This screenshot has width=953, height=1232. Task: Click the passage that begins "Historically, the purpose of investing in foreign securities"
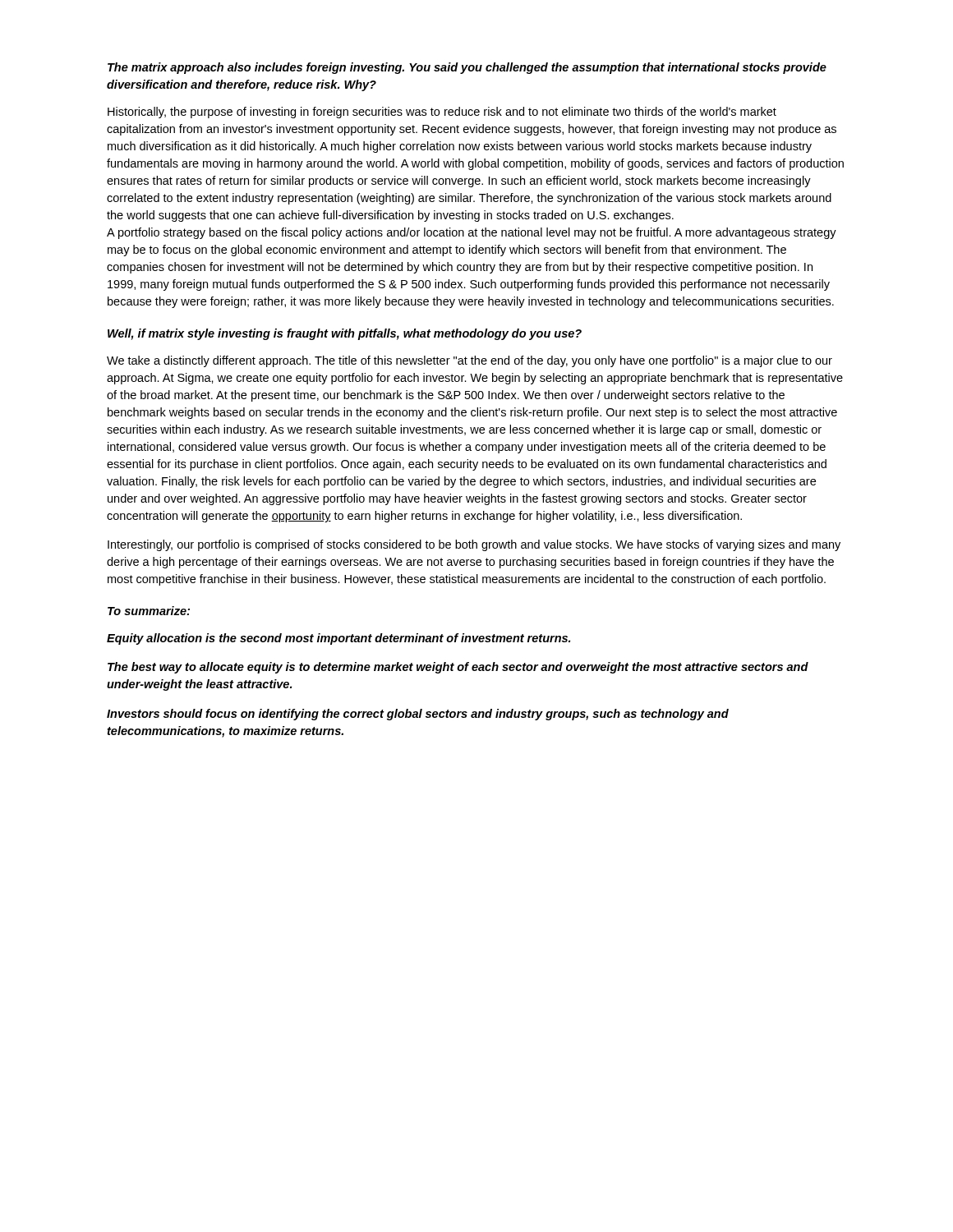476,207
